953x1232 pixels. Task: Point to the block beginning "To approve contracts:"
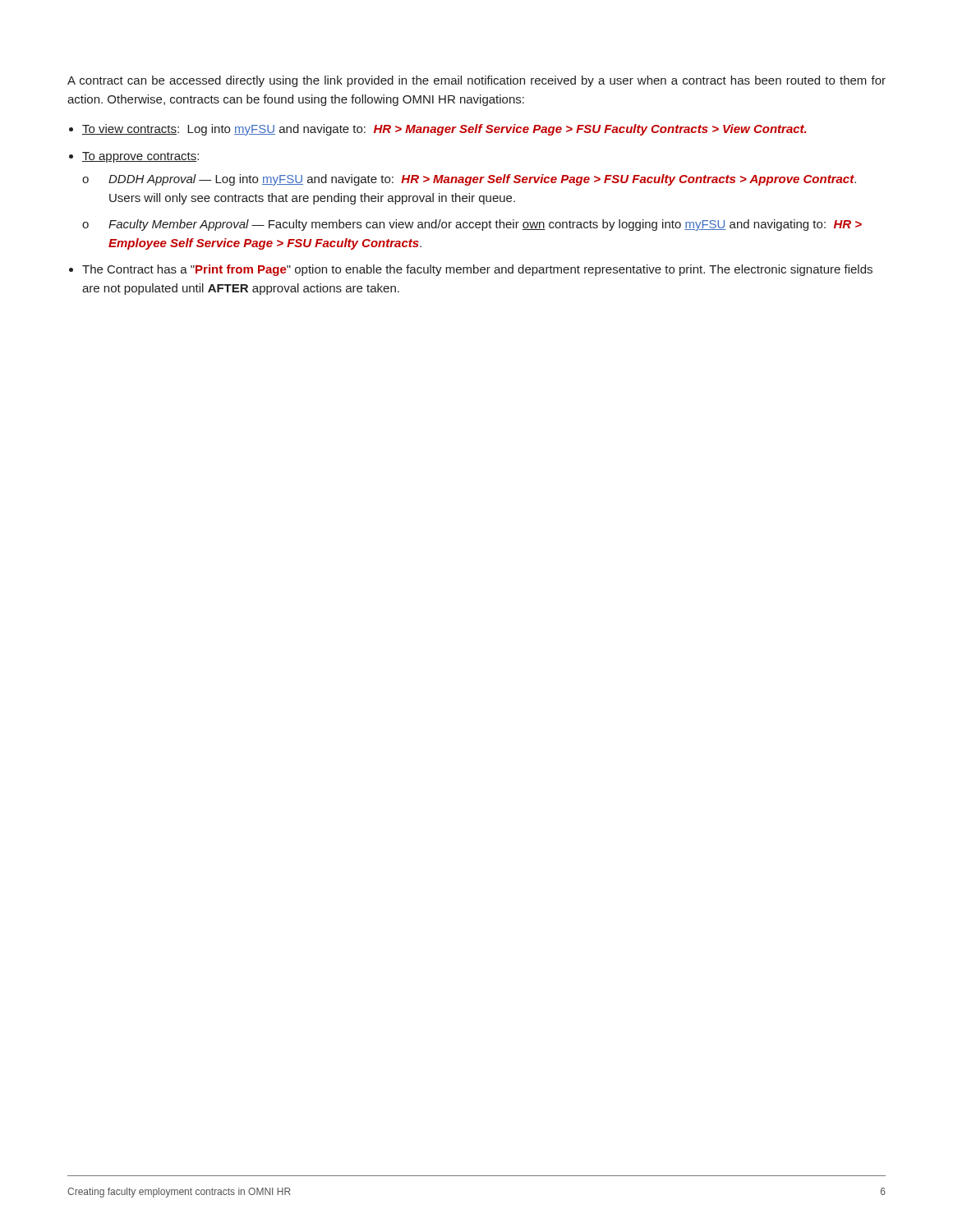tap(484, 200)
